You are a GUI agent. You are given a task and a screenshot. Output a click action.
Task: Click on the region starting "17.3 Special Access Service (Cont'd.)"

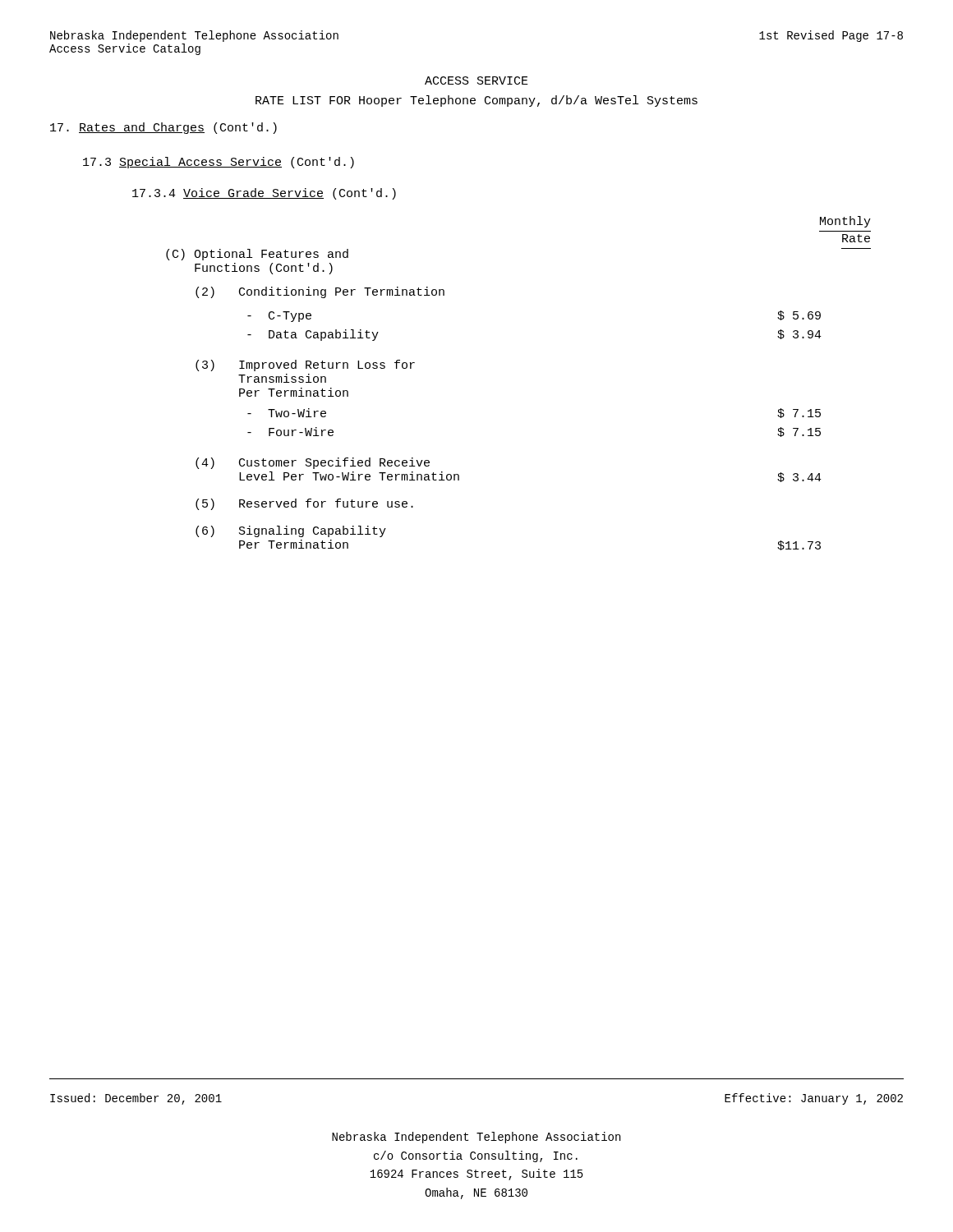coord(219,163)
